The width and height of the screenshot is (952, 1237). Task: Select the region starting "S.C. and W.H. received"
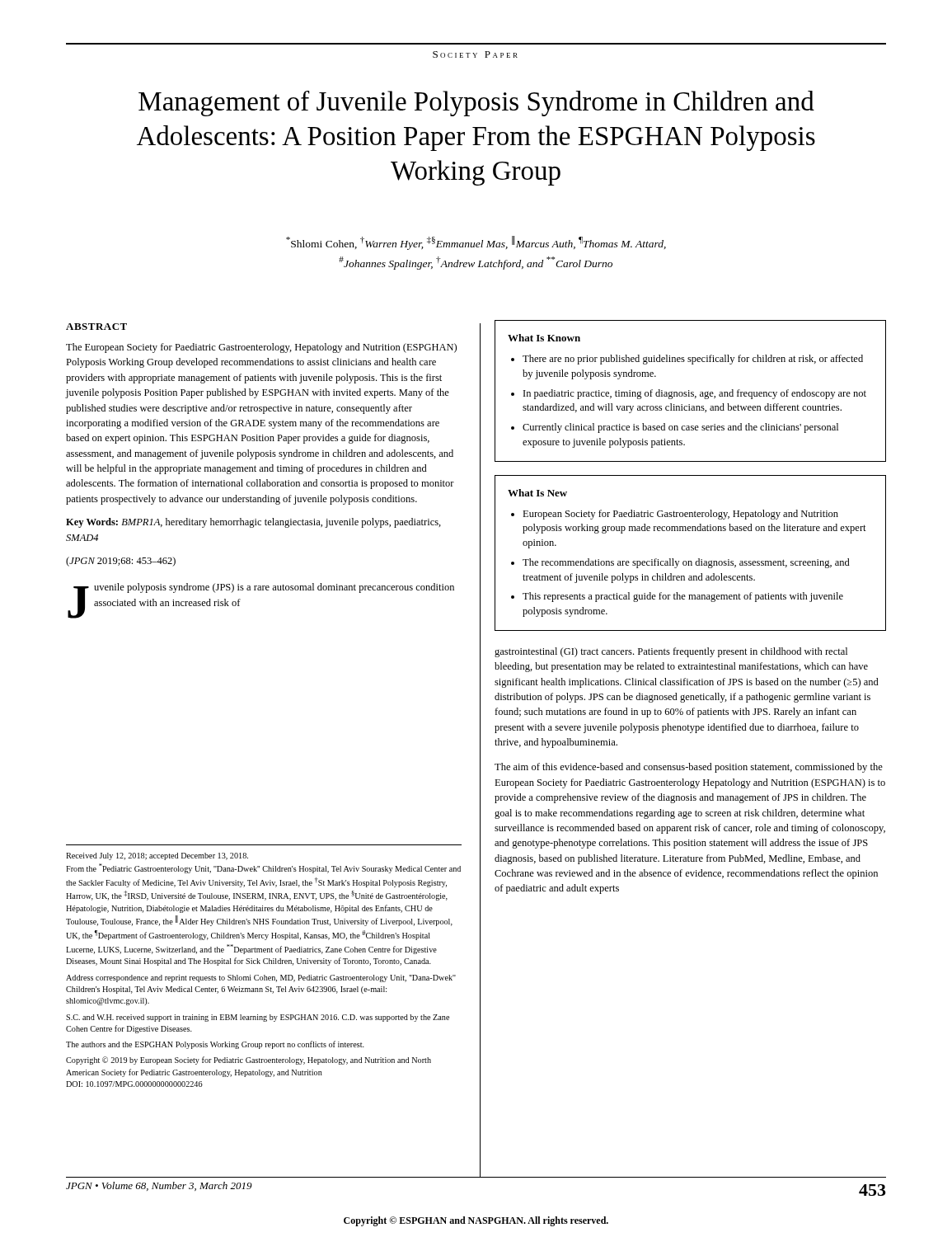click(x=258, y=1023)
